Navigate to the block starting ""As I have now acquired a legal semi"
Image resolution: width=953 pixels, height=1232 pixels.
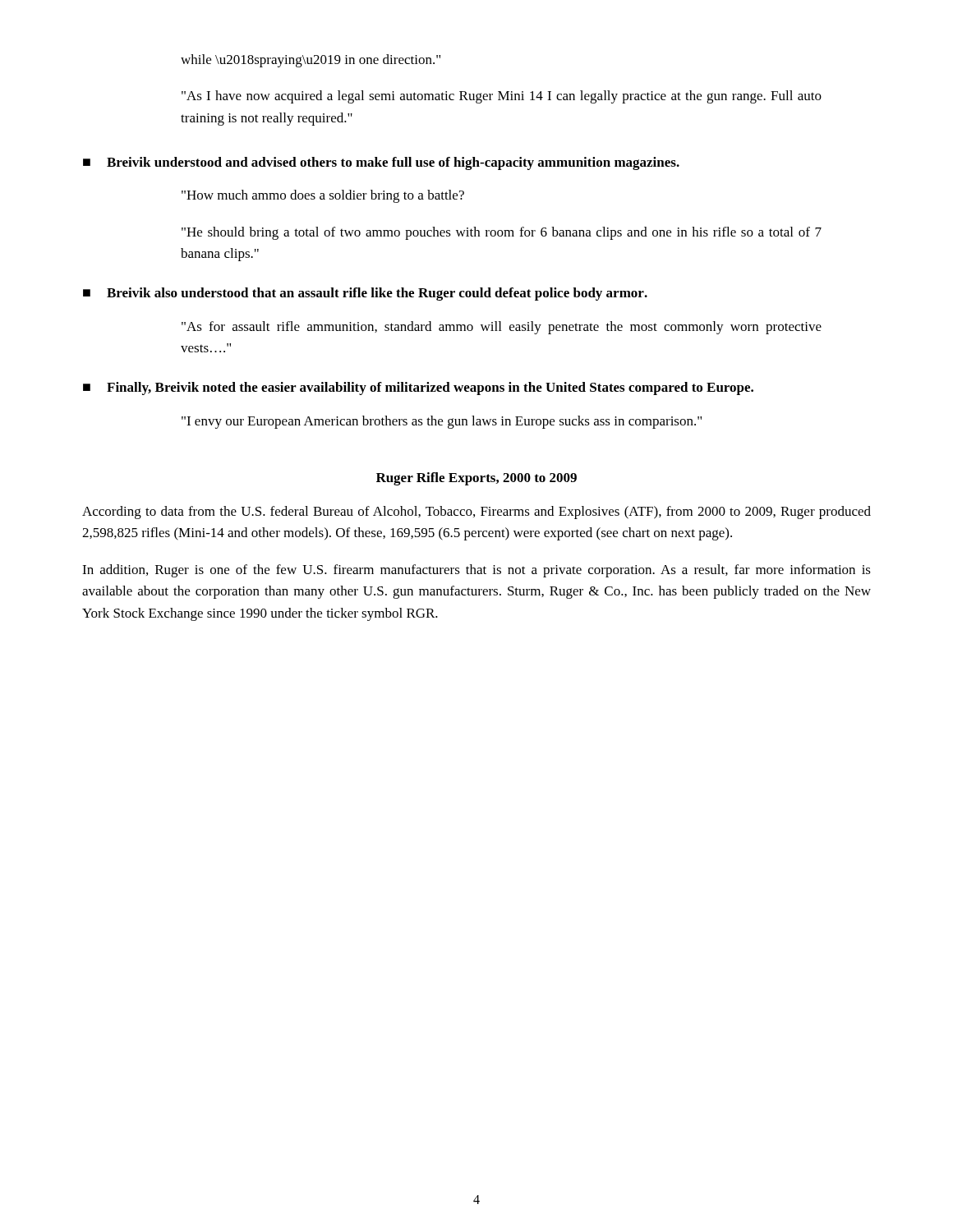pyautogui.click(x=501, y=107)
